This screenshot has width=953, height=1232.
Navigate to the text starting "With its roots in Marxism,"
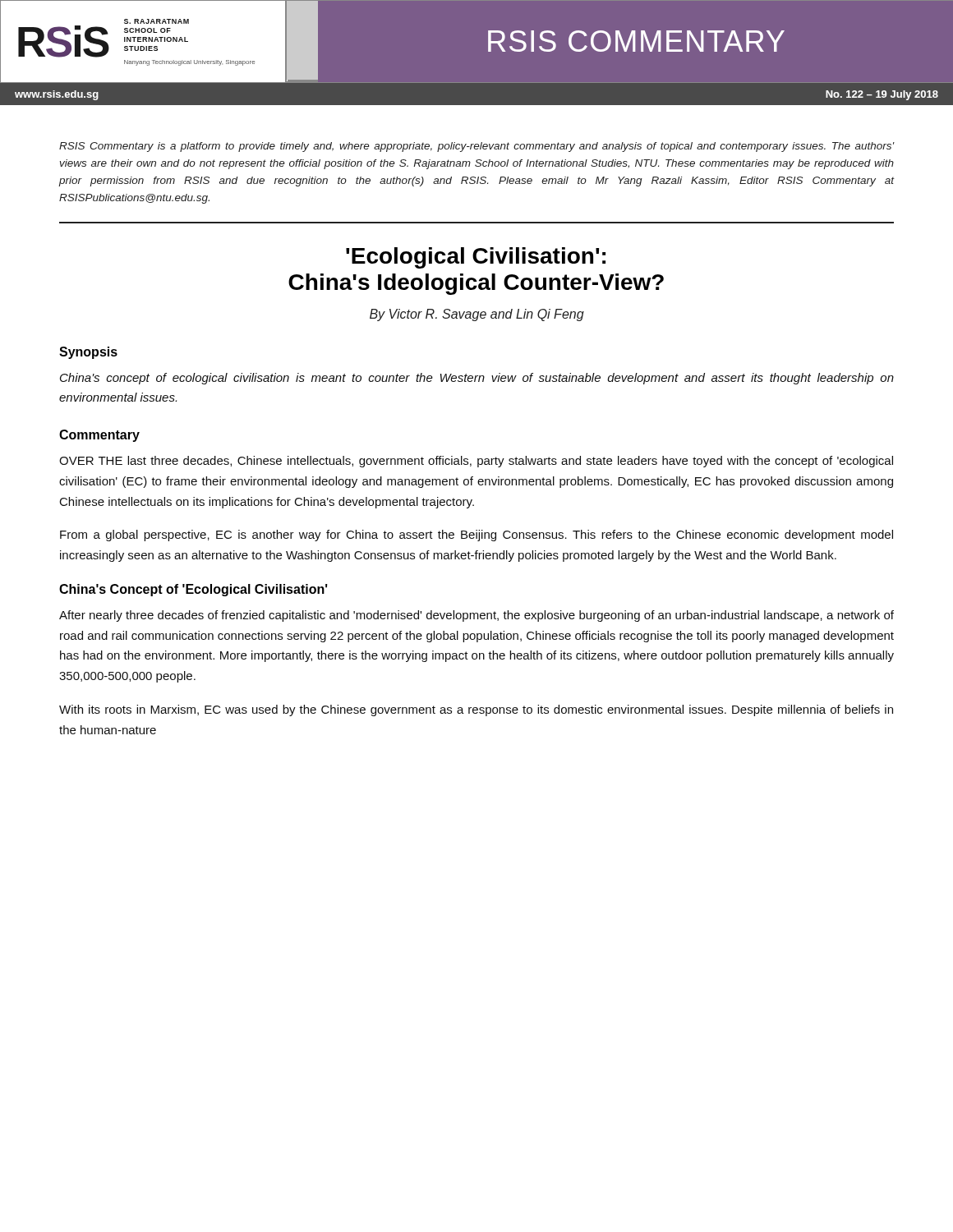point(476,719)
